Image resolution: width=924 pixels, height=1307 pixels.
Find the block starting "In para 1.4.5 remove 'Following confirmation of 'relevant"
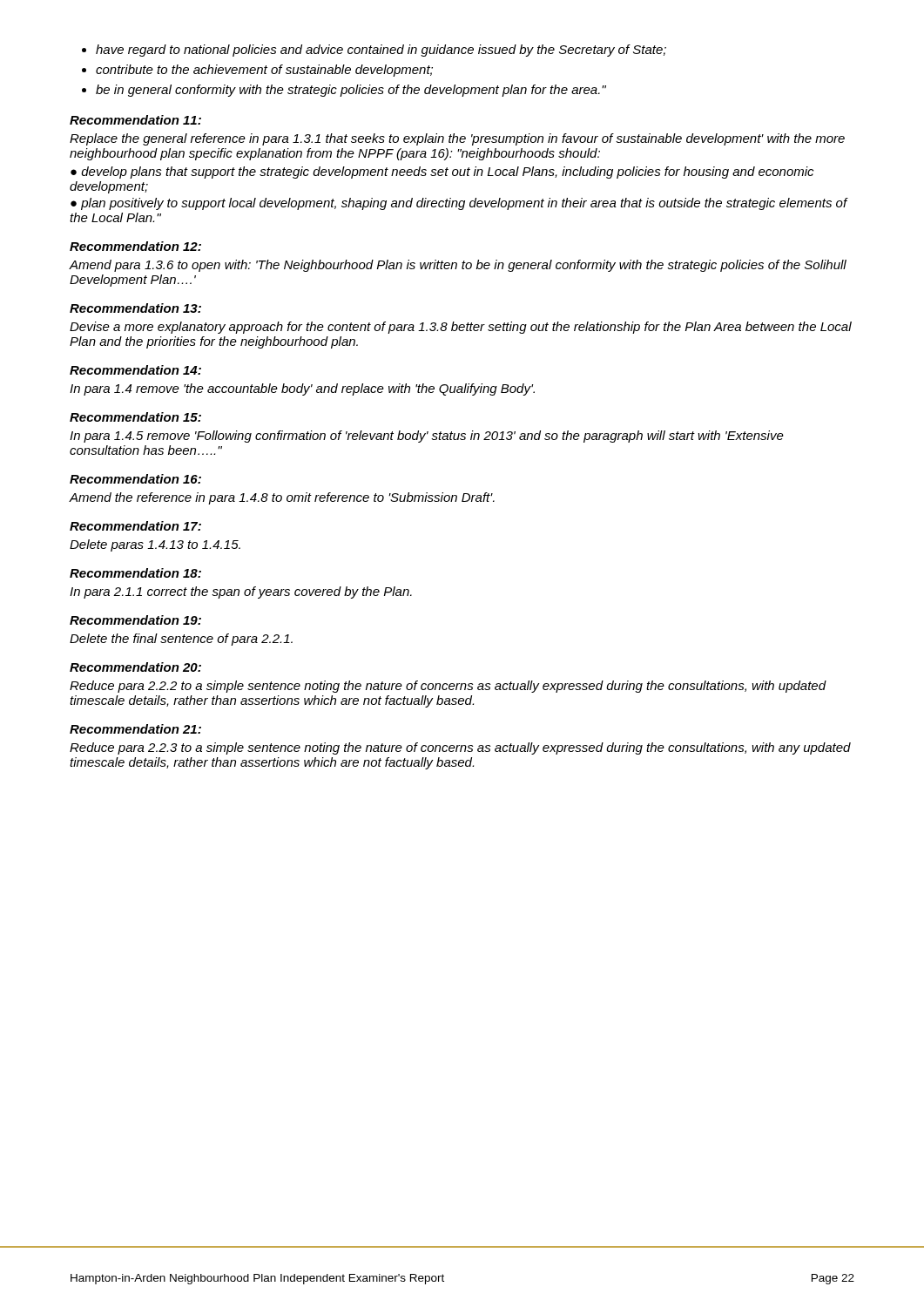(427, 443)
